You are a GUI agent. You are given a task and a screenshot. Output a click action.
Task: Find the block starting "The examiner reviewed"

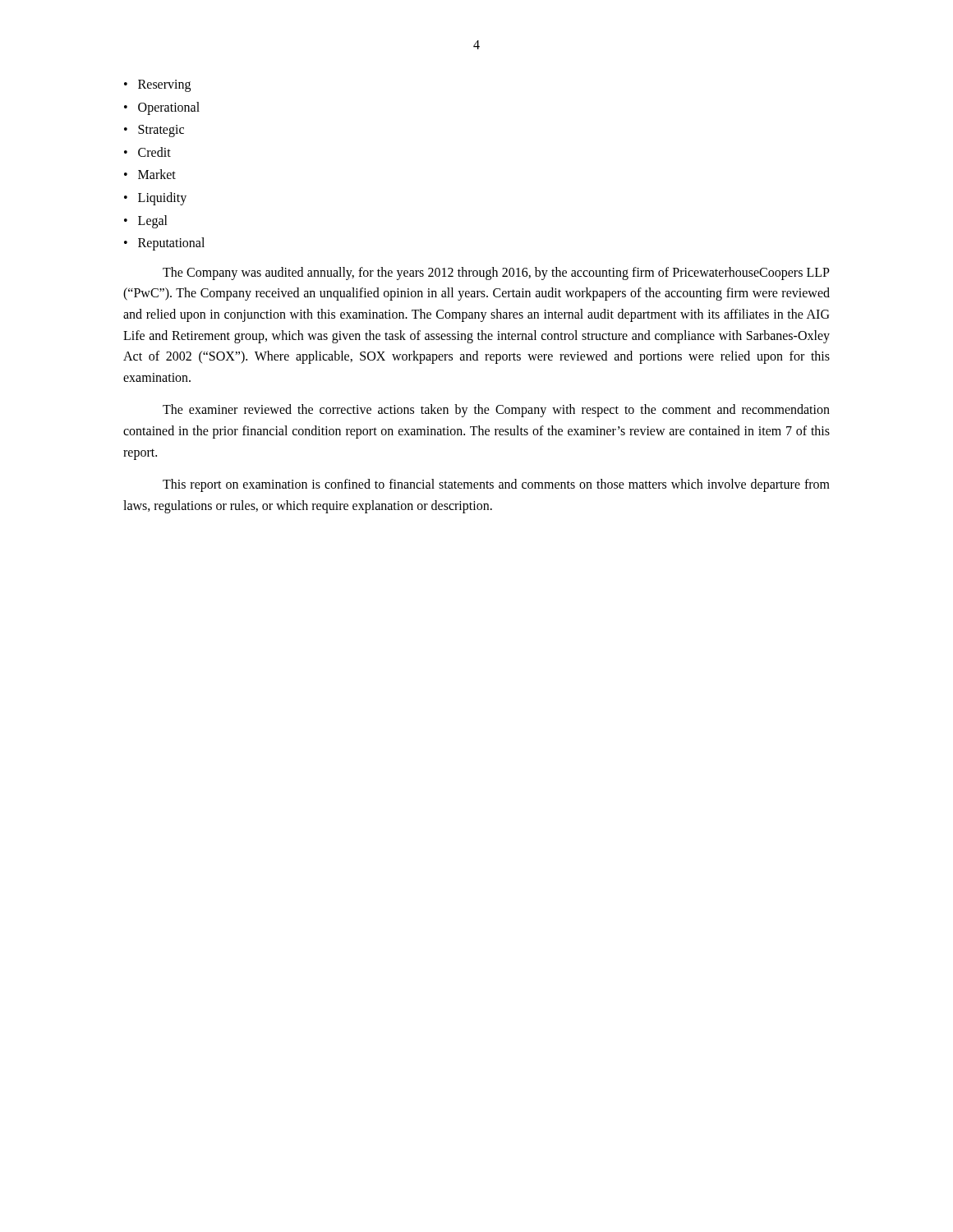pyautogui.click(x=476, y=431)
